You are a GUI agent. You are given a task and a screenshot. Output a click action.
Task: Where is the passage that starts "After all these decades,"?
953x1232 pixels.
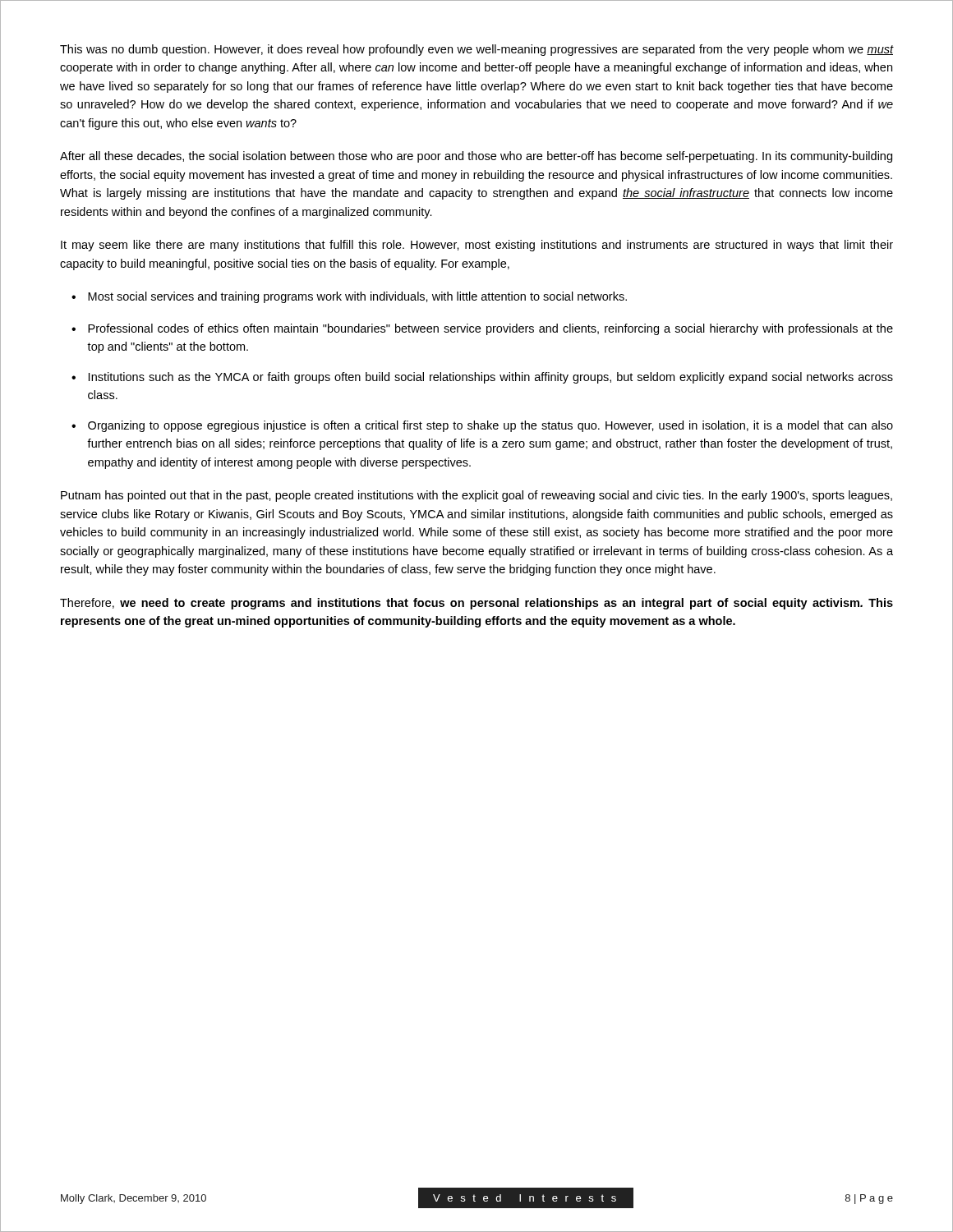pos(476,184)
